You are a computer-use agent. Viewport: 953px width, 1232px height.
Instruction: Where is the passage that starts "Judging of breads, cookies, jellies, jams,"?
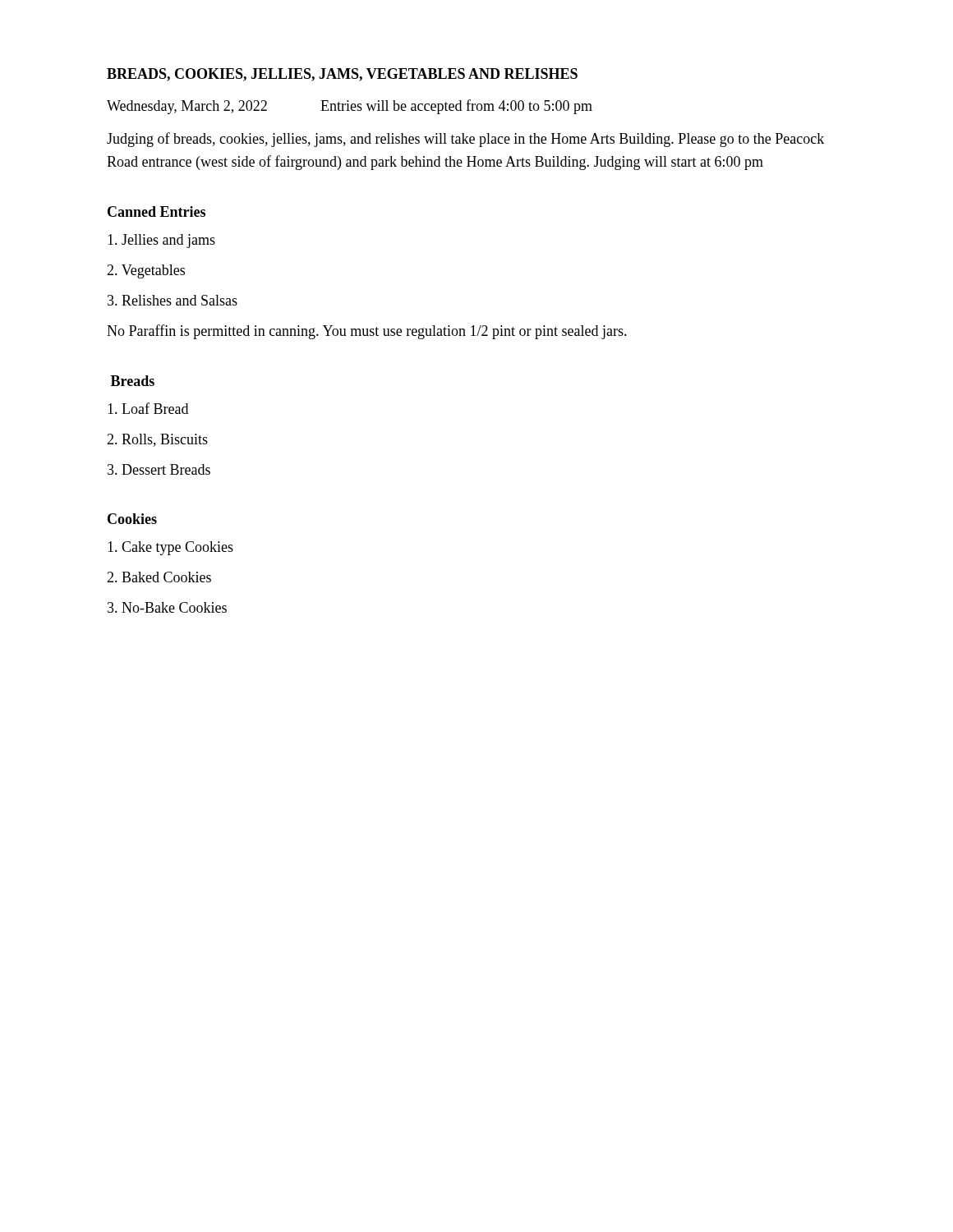466,150
